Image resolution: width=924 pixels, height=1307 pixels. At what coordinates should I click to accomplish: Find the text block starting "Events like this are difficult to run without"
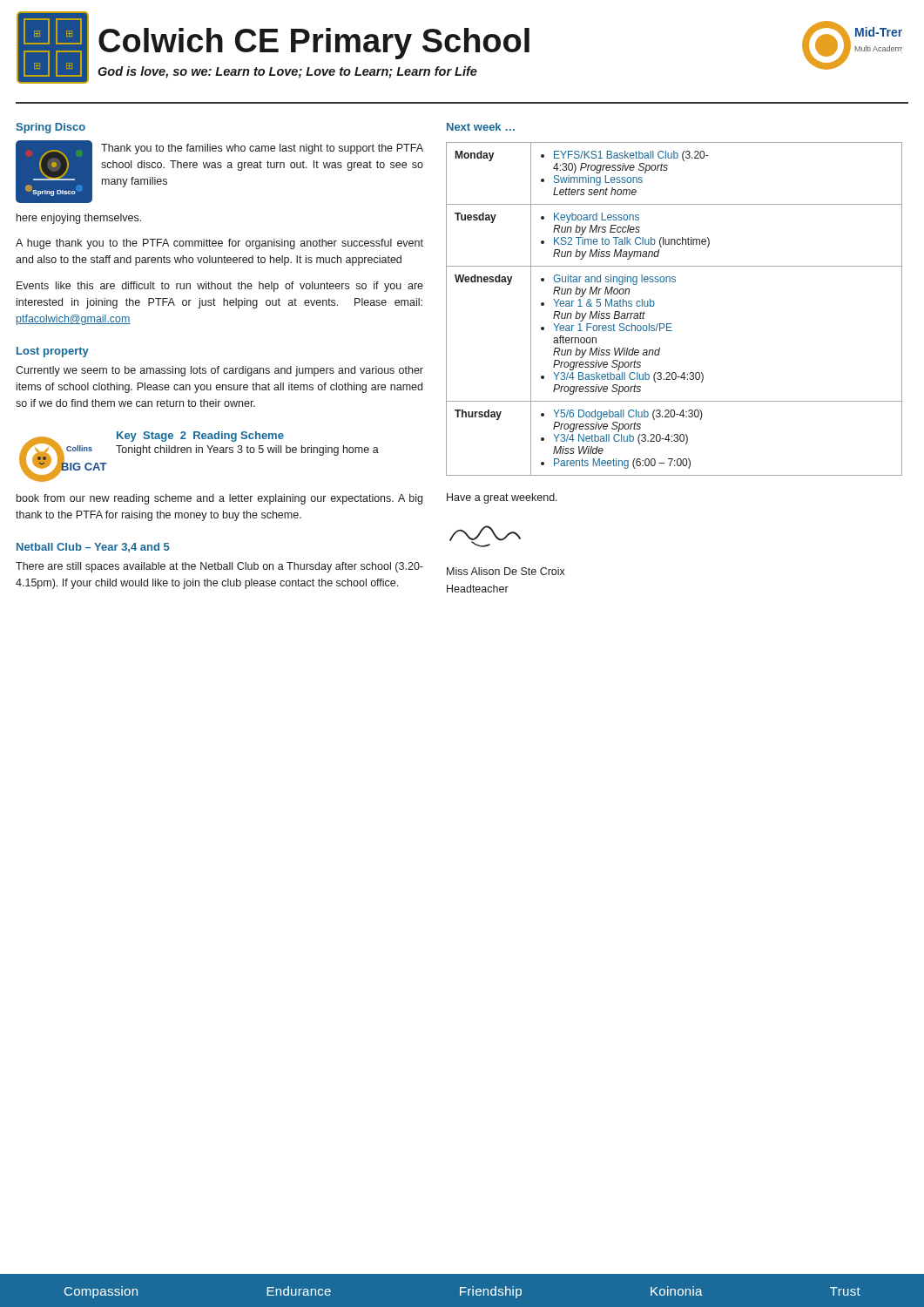pyautogui.click(x=219, y=302)
